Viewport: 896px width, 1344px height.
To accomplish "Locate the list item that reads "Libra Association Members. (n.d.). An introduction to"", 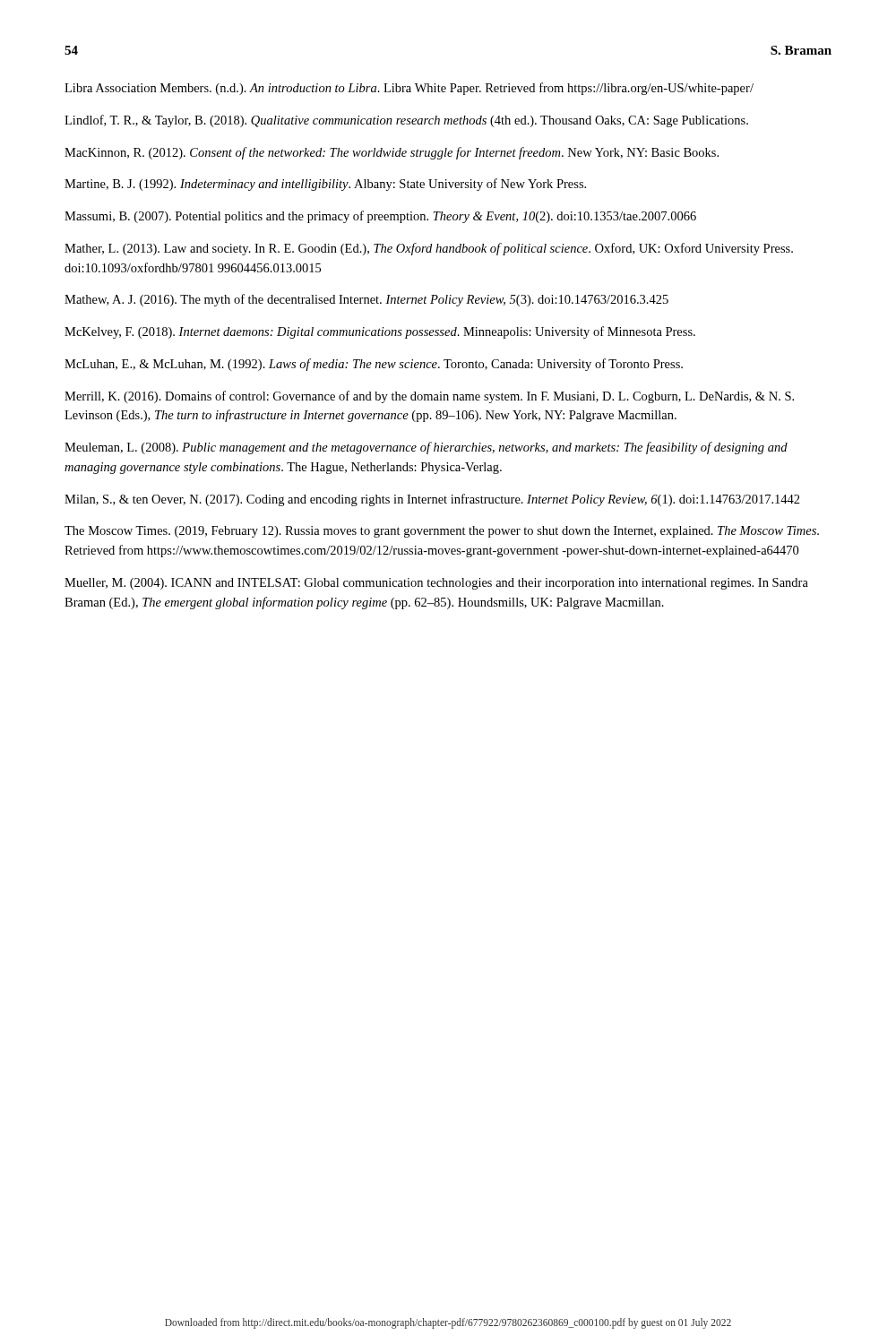I will pyautogui.click(x=409, y=88).
